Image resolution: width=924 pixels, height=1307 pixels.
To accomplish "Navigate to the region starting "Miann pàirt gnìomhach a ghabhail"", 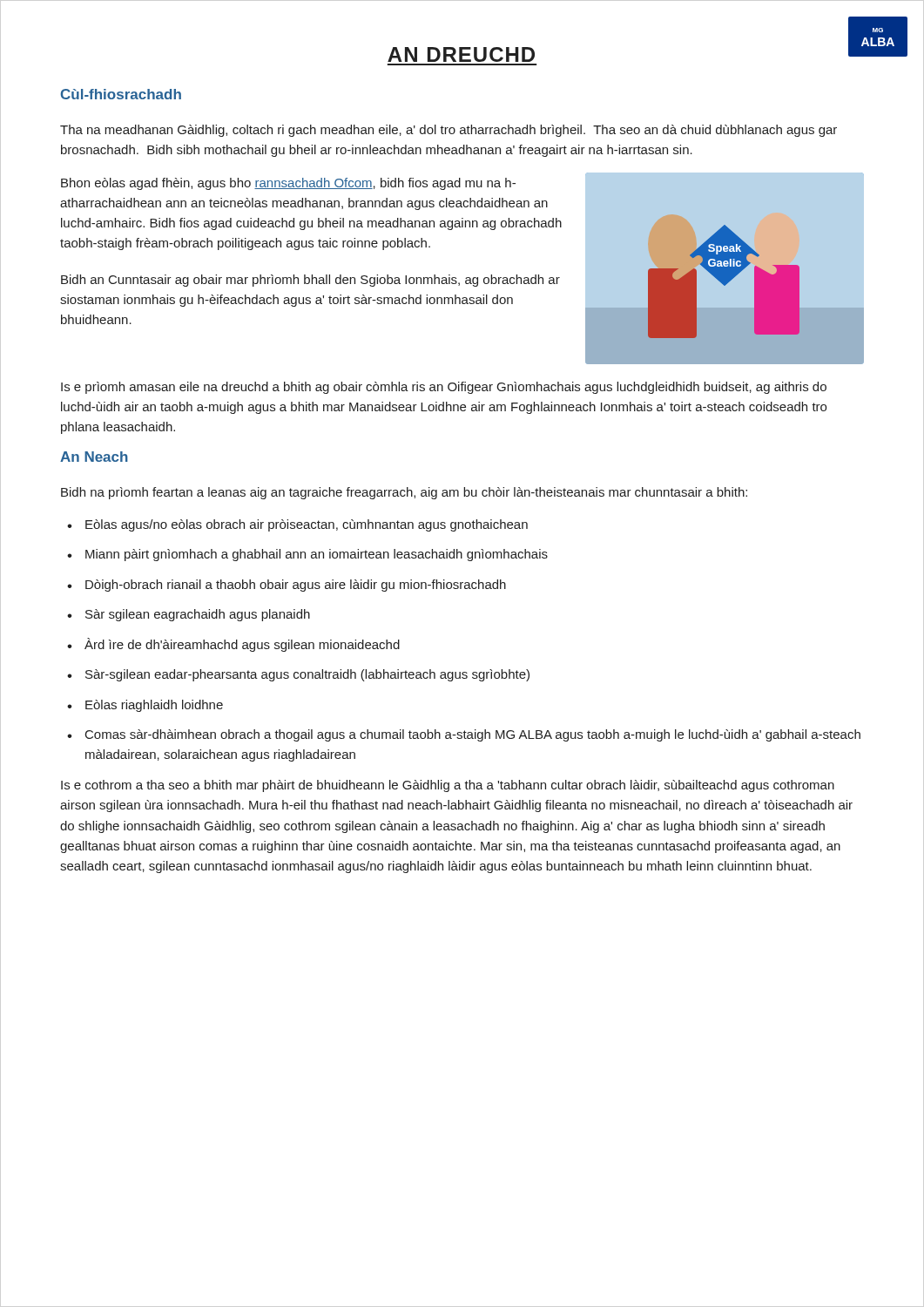I will point(316,554).
